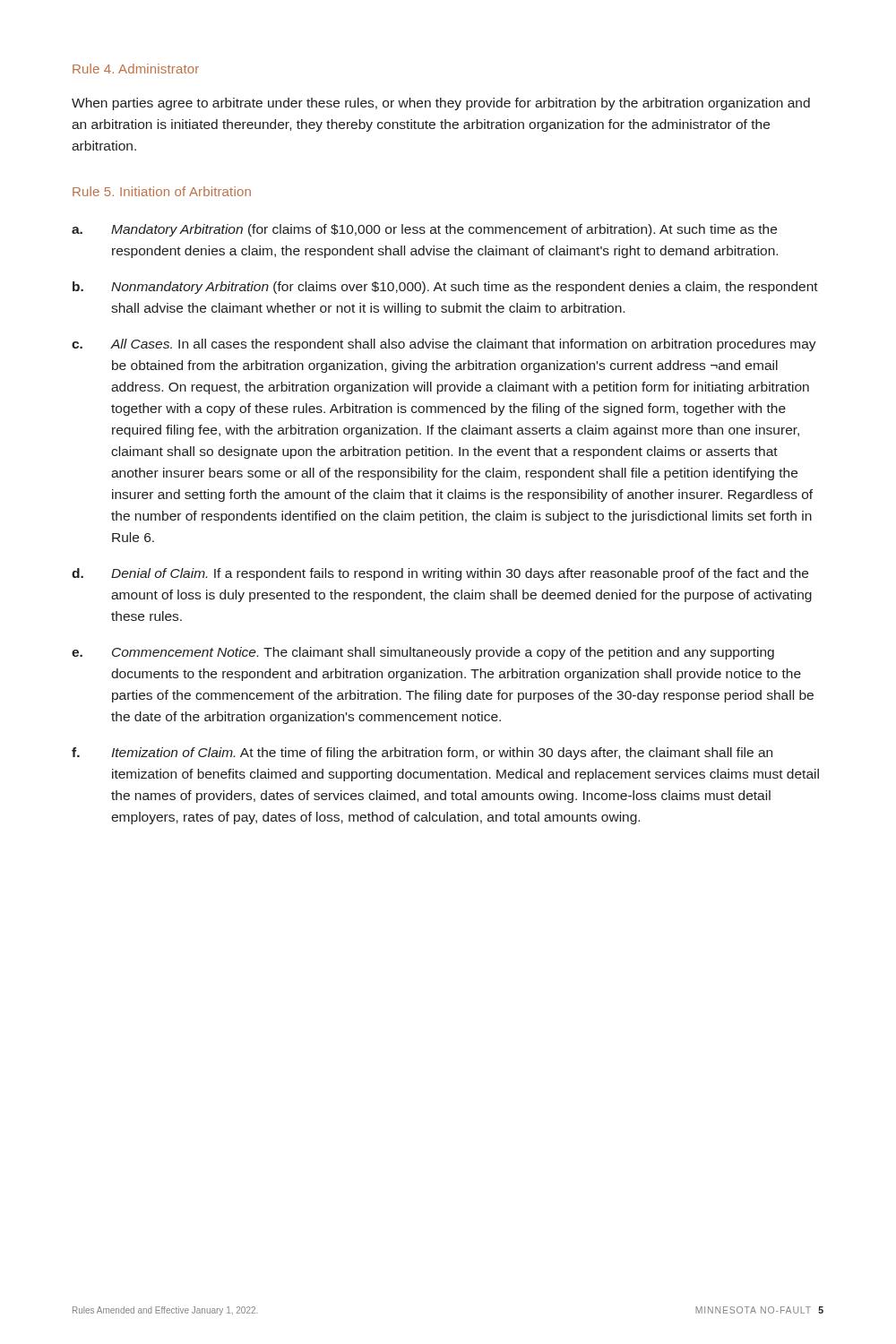Image resolution: width=896 pixels, height=1344 pixels.
Task: Locate the text block starting "Rule 5. Initiation of Arbitration"
Action: click(x=162, y=191)
